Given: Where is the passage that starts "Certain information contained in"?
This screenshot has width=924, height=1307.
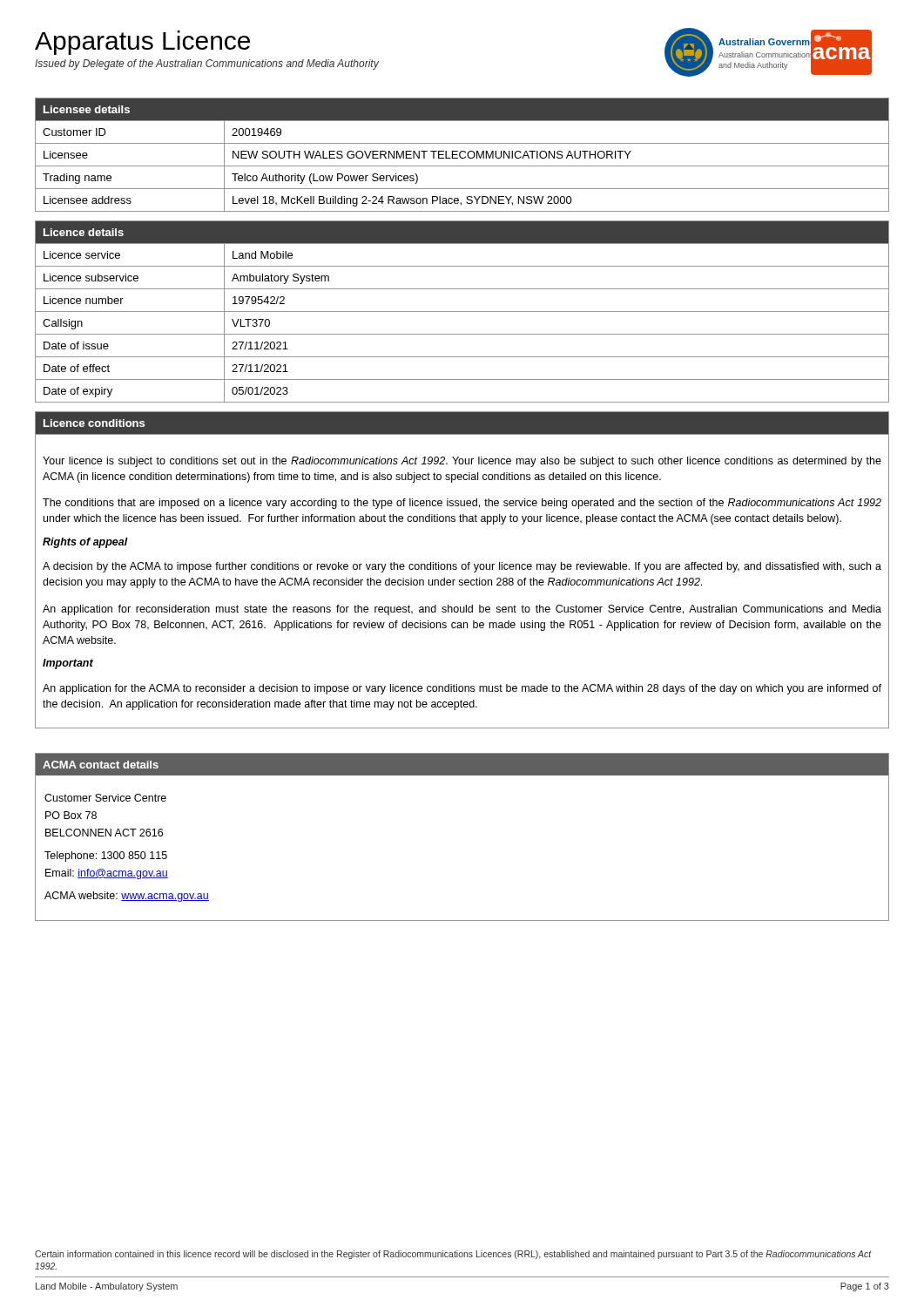Looking at the screenshot, I should point(453,1260).
